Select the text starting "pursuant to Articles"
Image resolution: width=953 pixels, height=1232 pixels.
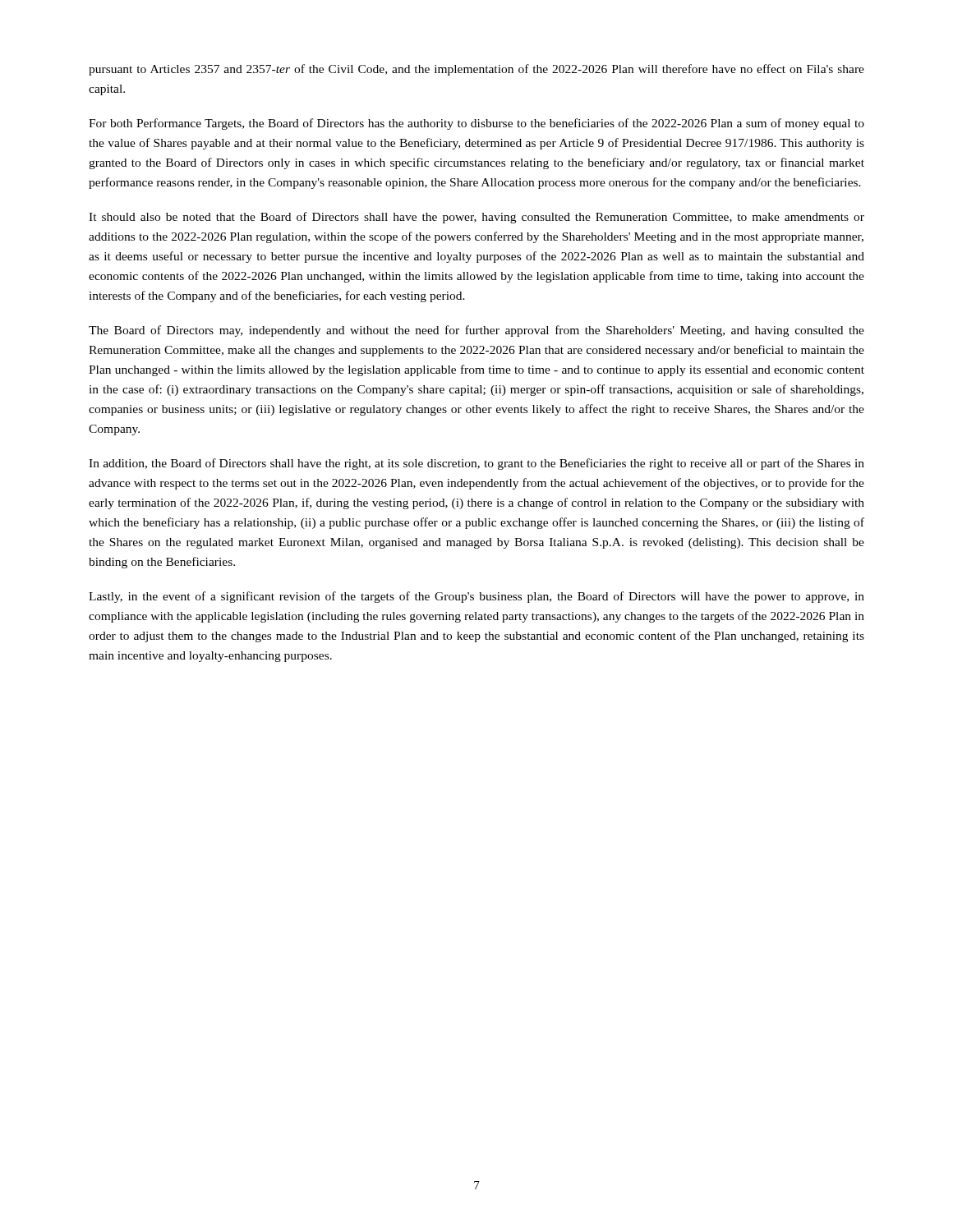pyautogui.click(x=476, y=78)
